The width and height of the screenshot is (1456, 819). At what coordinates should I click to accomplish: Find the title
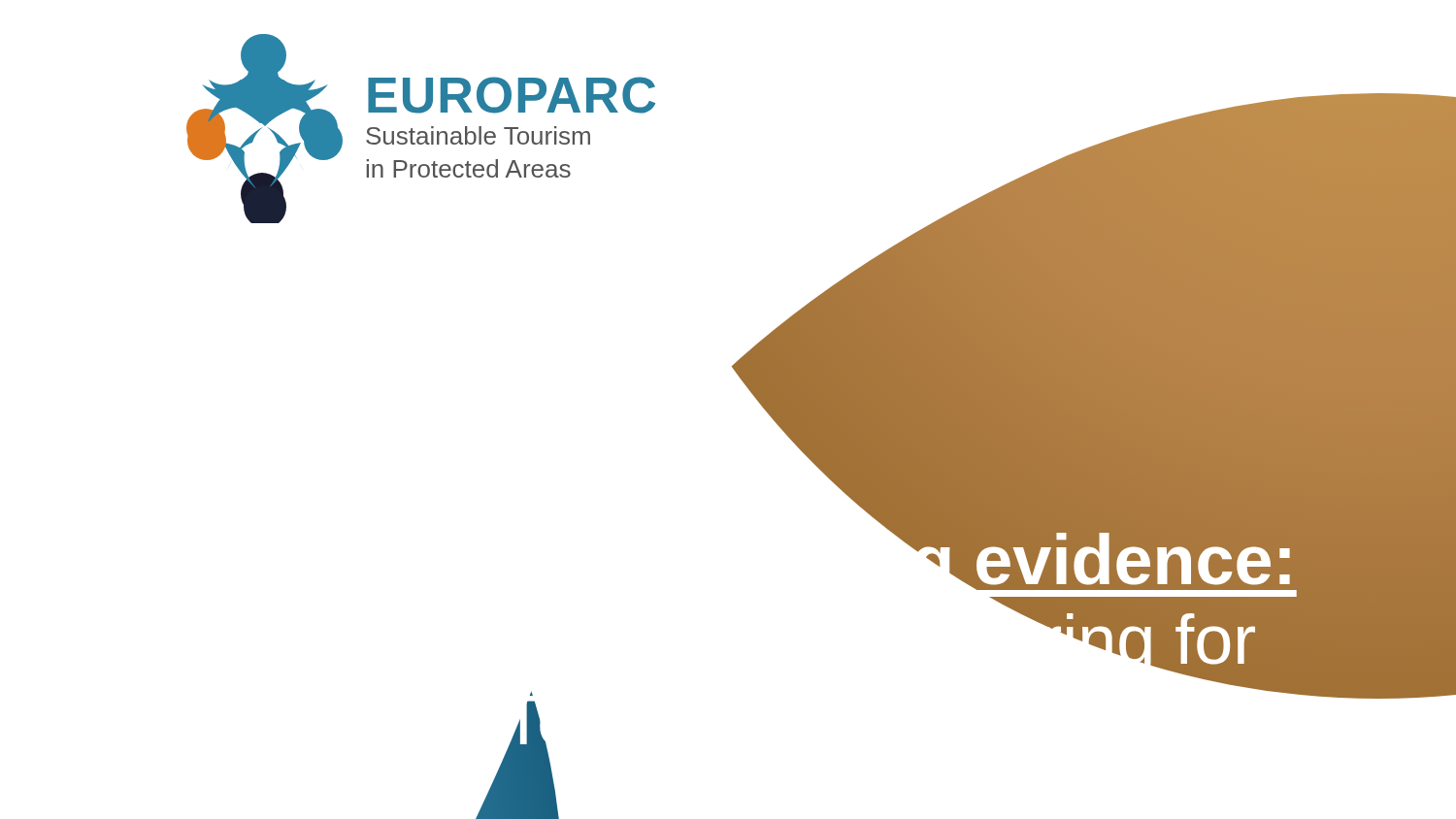pyautogui.click(x=728, y=640)
